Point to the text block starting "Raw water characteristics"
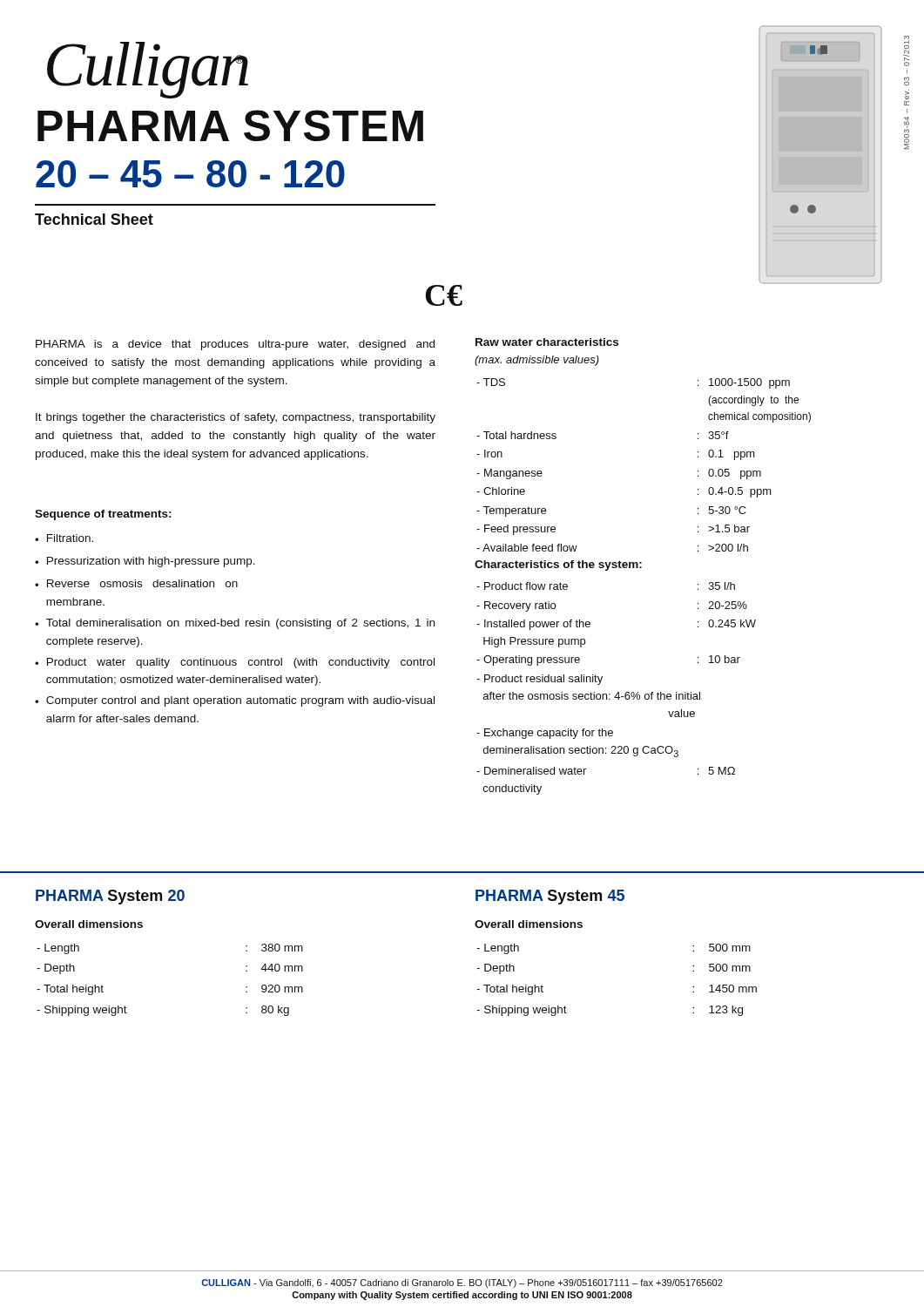924x1307 pixels. point(547,342)
